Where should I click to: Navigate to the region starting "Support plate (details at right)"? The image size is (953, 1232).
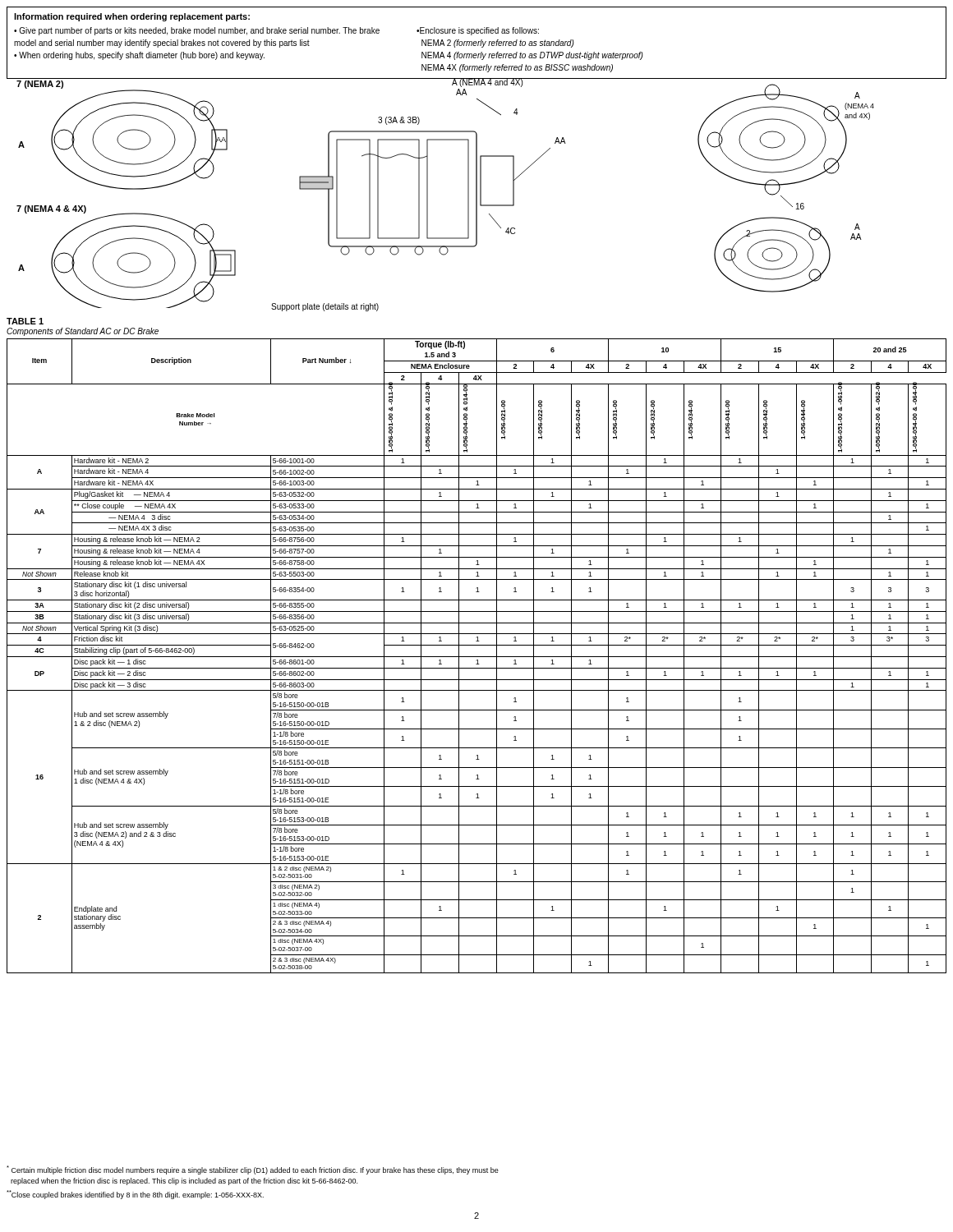325,307
